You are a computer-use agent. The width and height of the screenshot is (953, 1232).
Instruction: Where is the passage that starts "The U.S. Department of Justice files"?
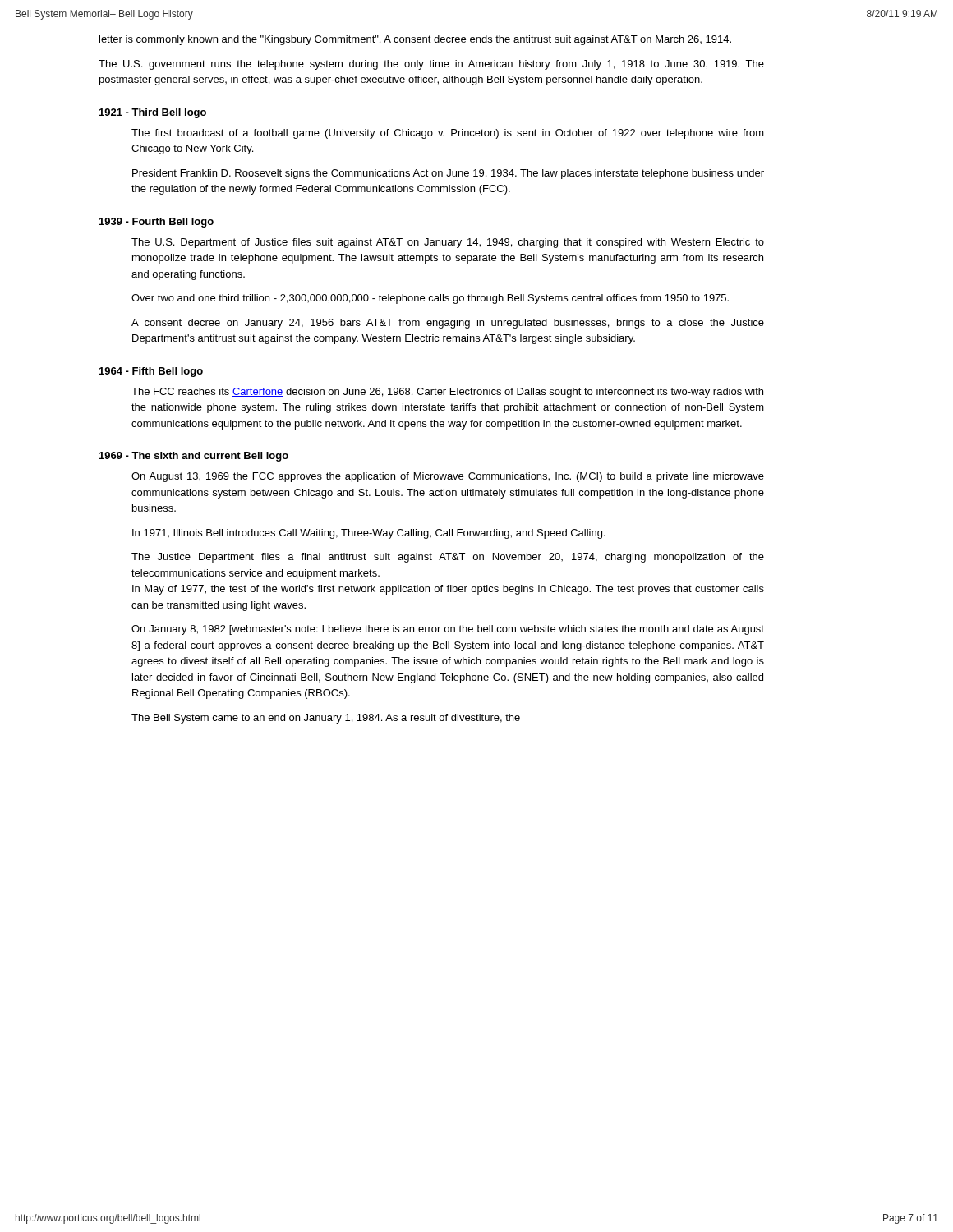point(448,257)
